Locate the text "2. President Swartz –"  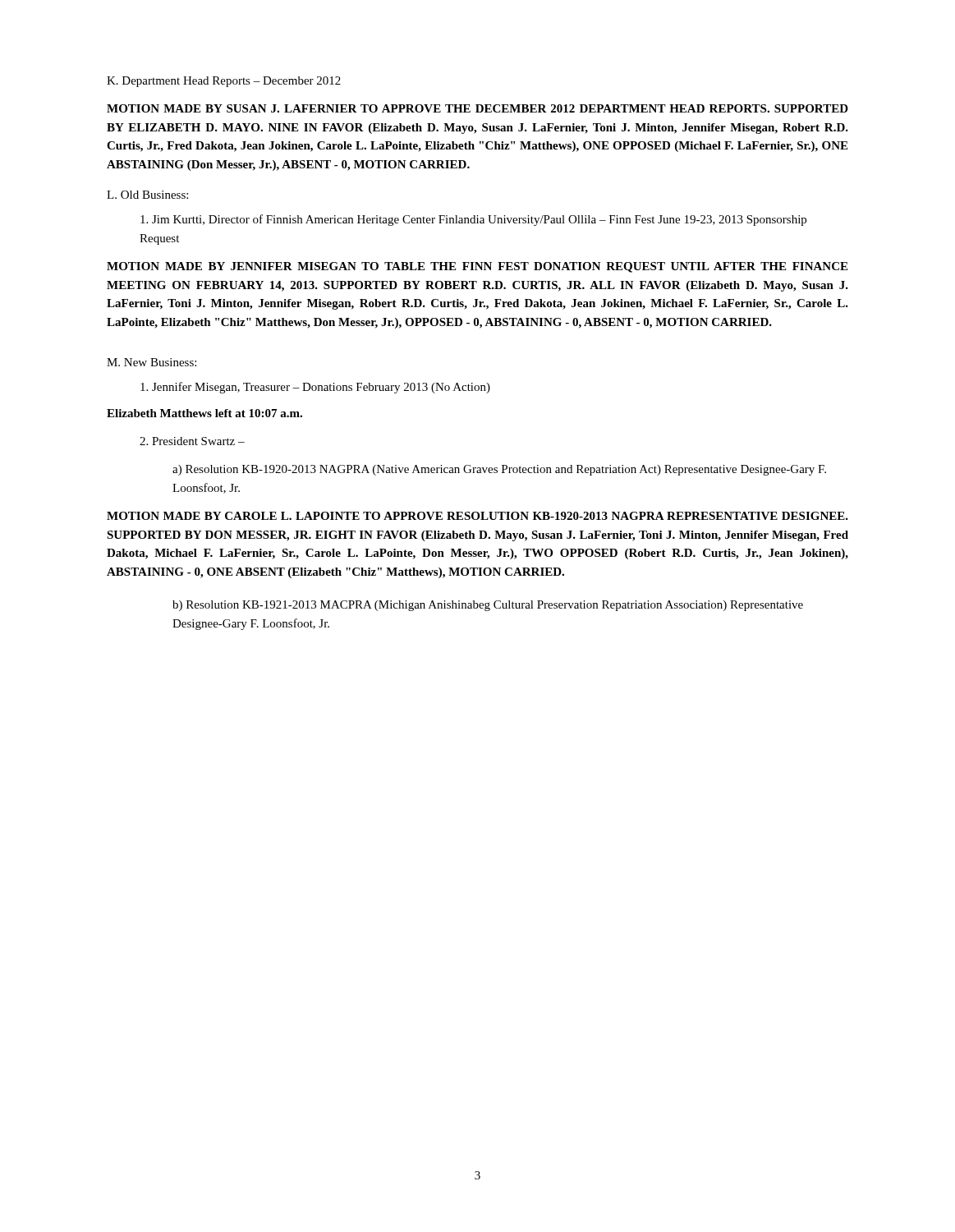[x=192, y=441]
